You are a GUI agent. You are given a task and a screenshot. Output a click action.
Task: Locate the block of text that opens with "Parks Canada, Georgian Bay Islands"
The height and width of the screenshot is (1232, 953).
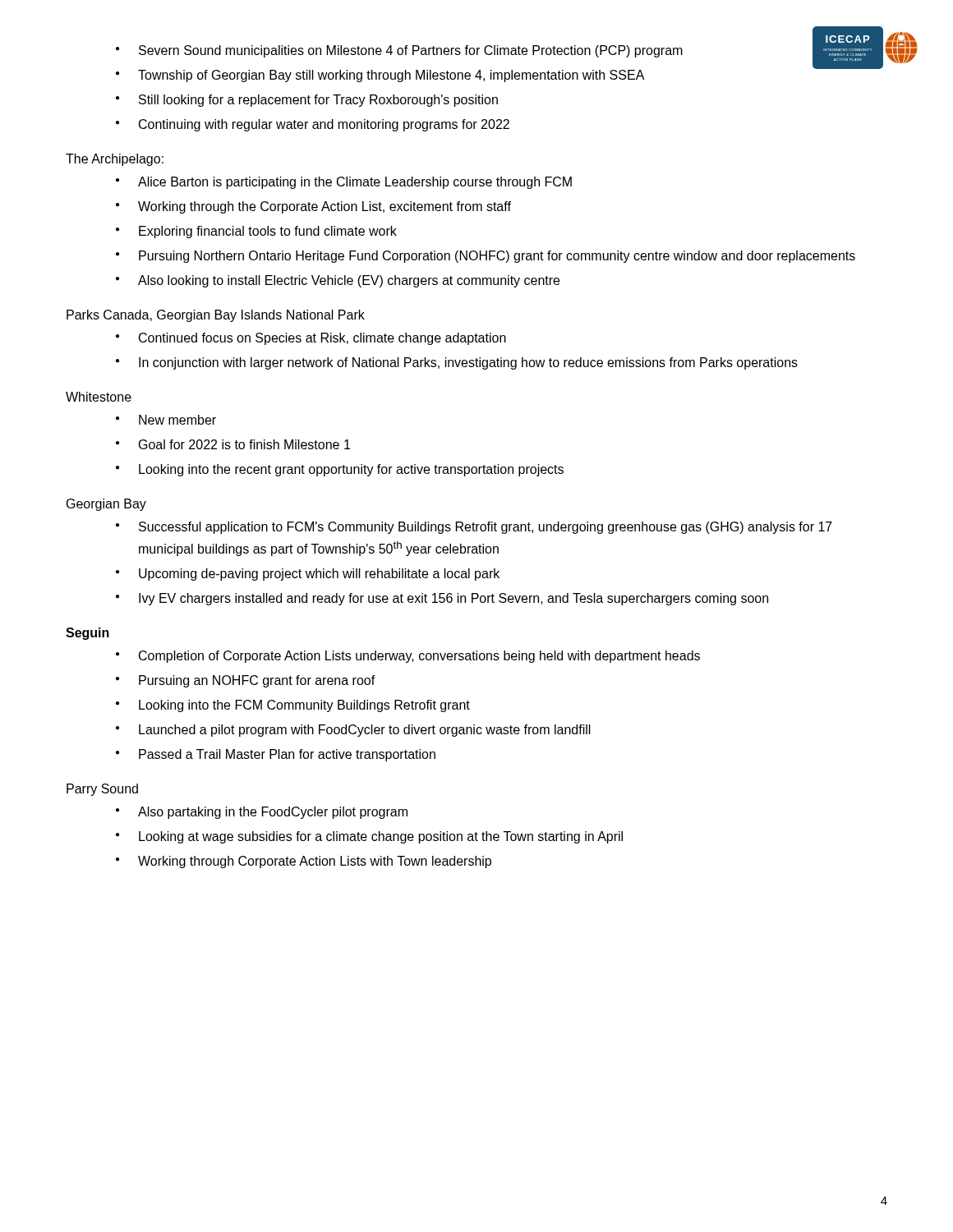[215, 315]
